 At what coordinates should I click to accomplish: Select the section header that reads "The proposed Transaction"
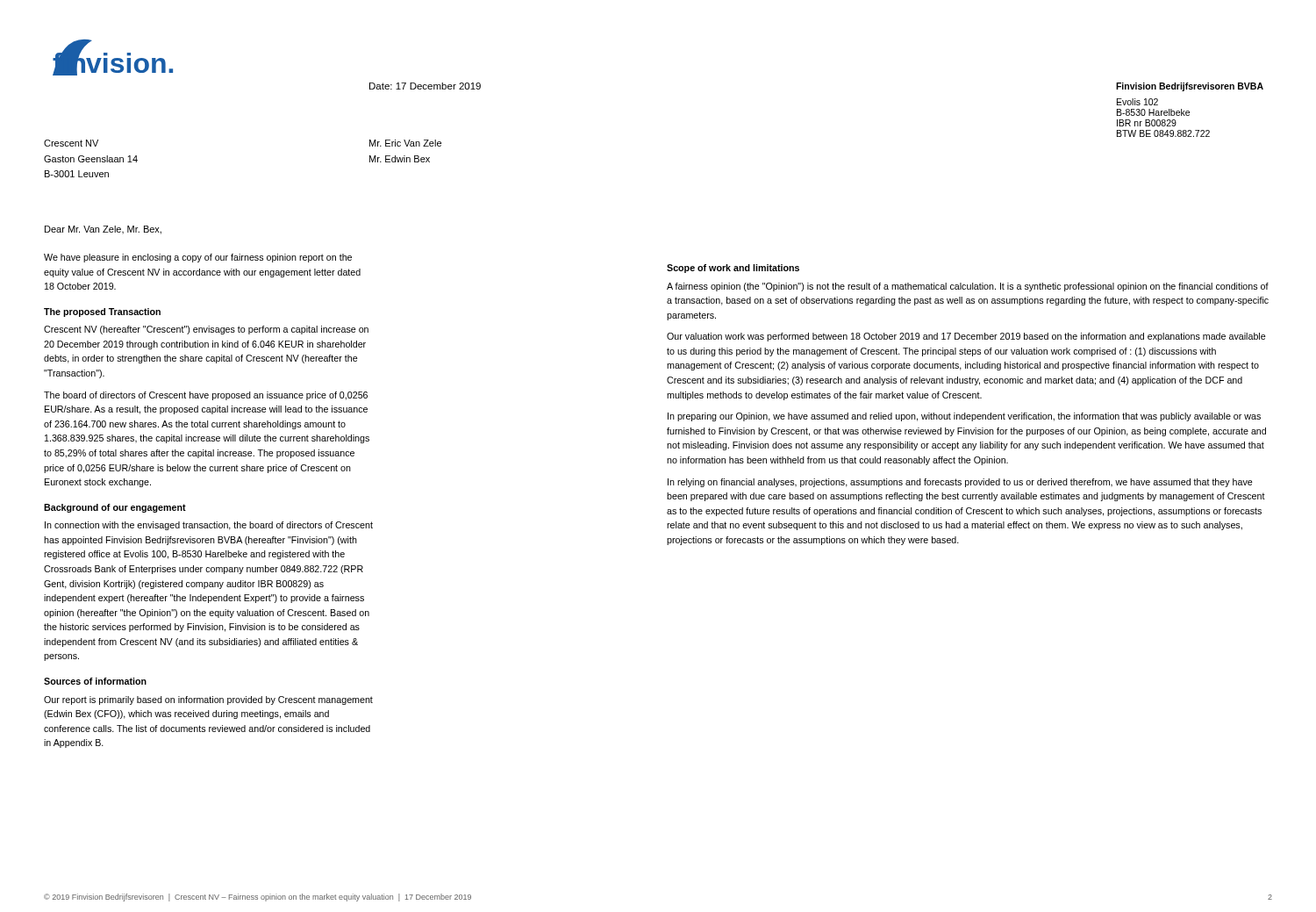pos(102,311)
